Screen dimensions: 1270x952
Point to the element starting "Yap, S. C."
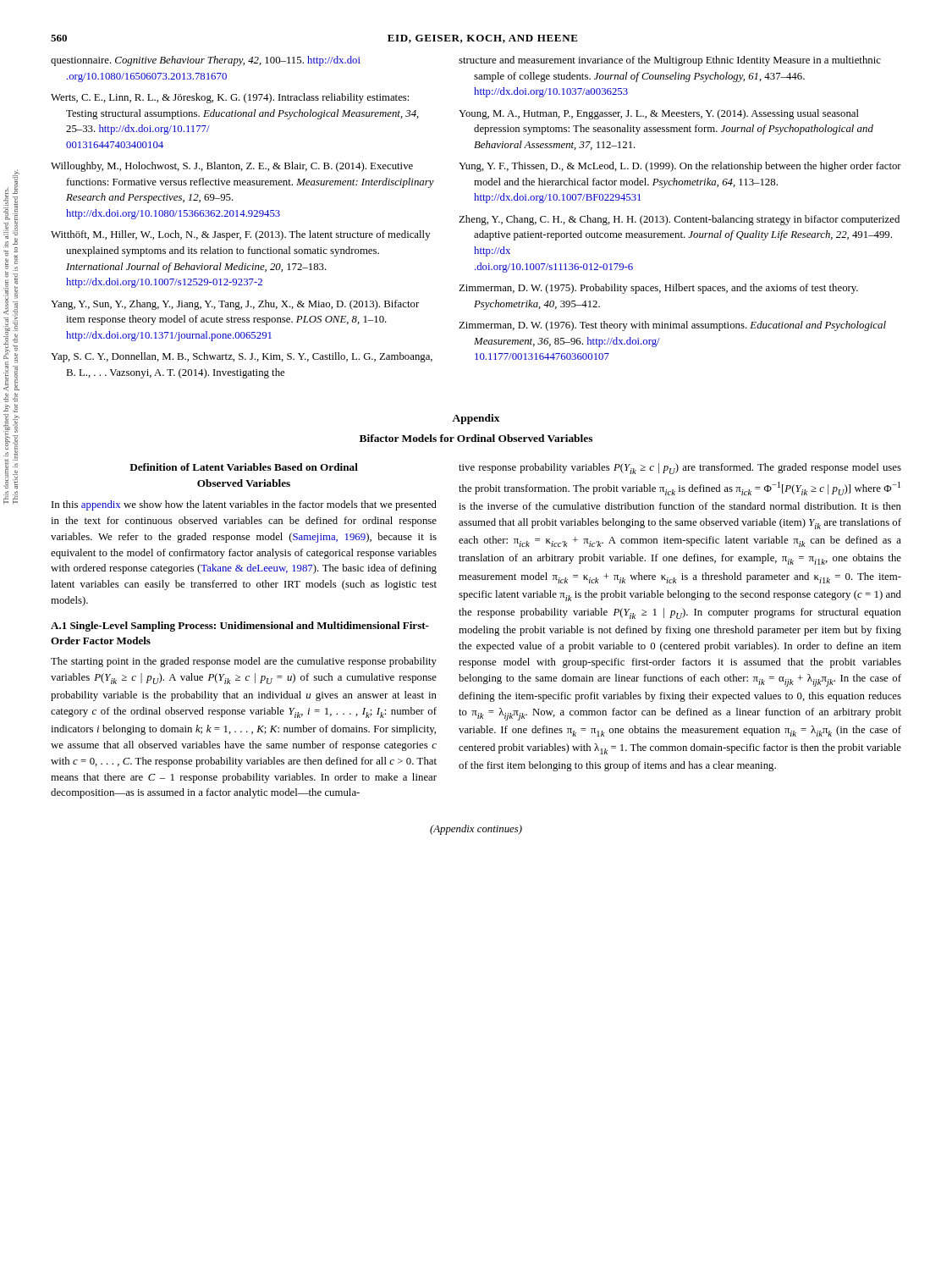(x=242, y=365)
